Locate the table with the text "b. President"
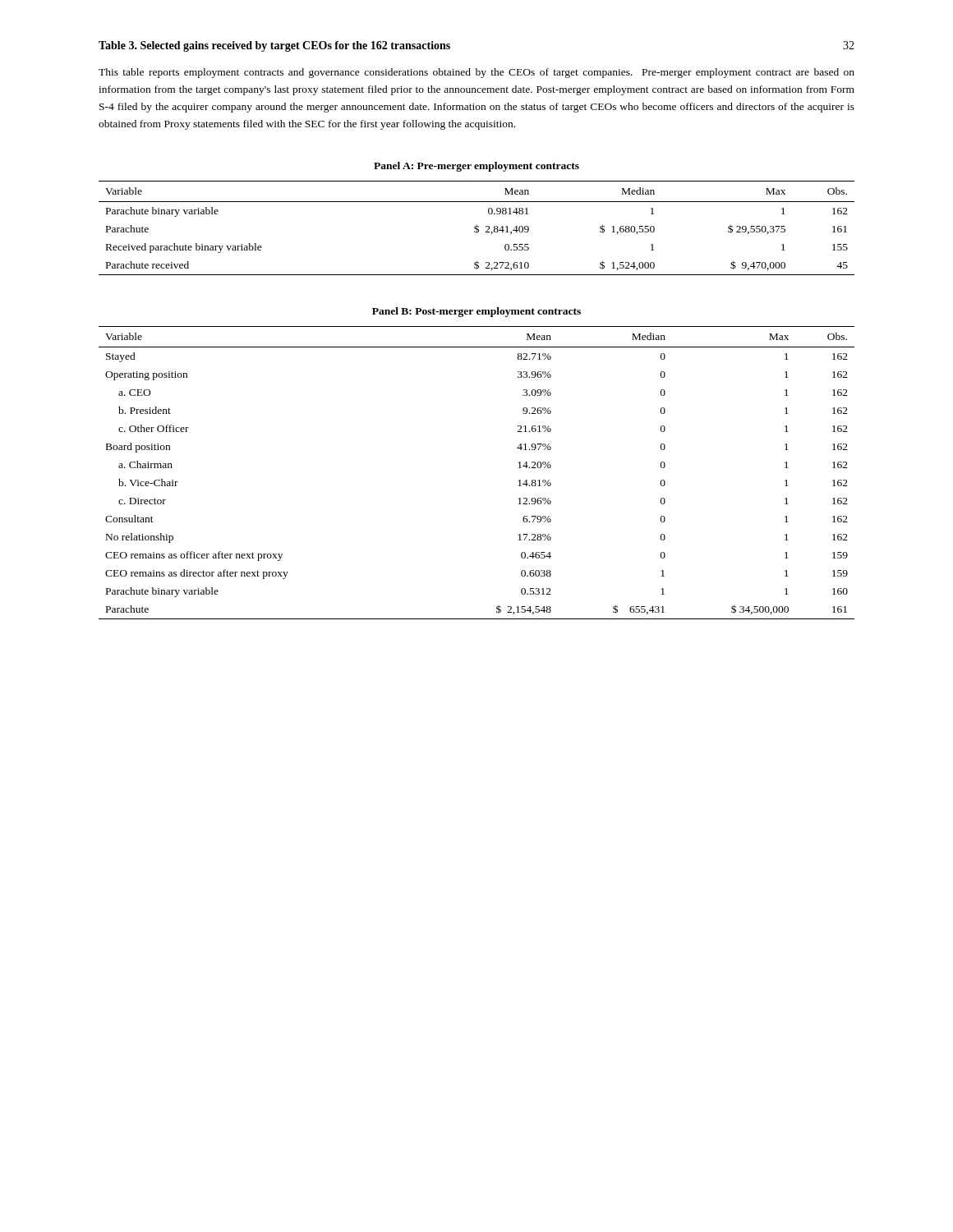The width and height of the screenshot is (953, 1232). (x=476, y=472)
